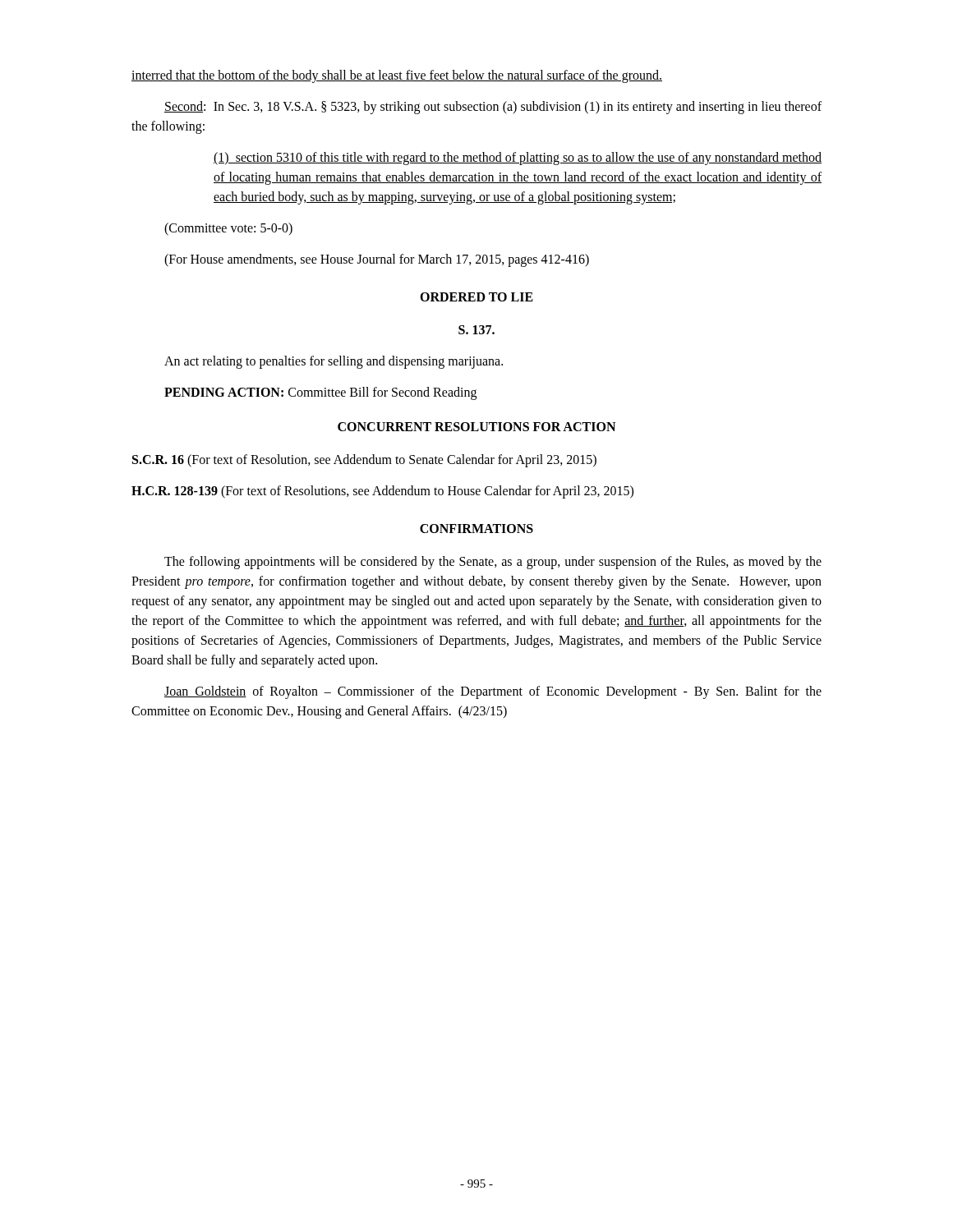
Task: Find the block on this page that starts "Second: In Sec. 3, 18 V.S.A."
Action: (476, 116)
